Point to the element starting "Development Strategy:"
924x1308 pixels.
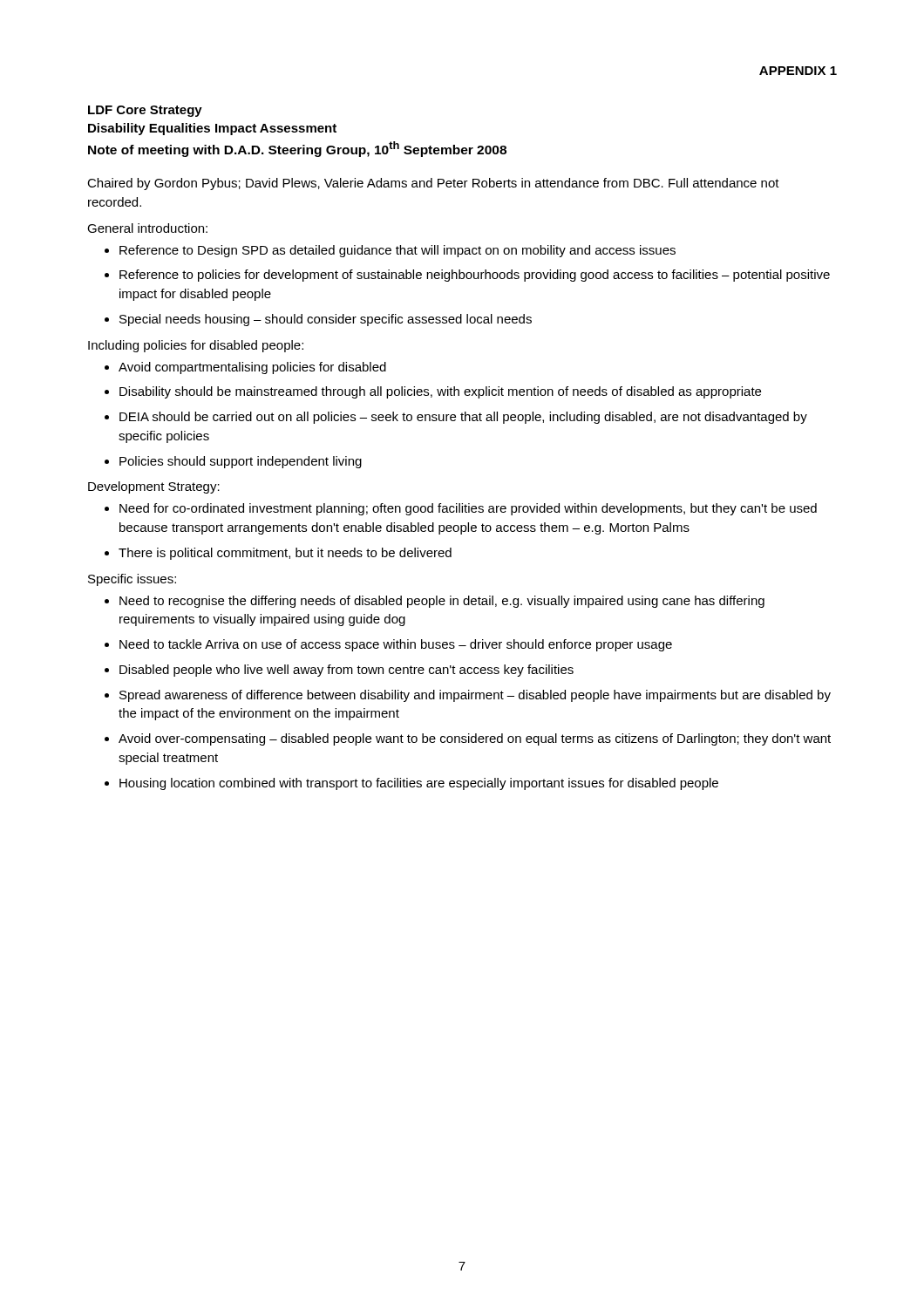pos(154,487)
